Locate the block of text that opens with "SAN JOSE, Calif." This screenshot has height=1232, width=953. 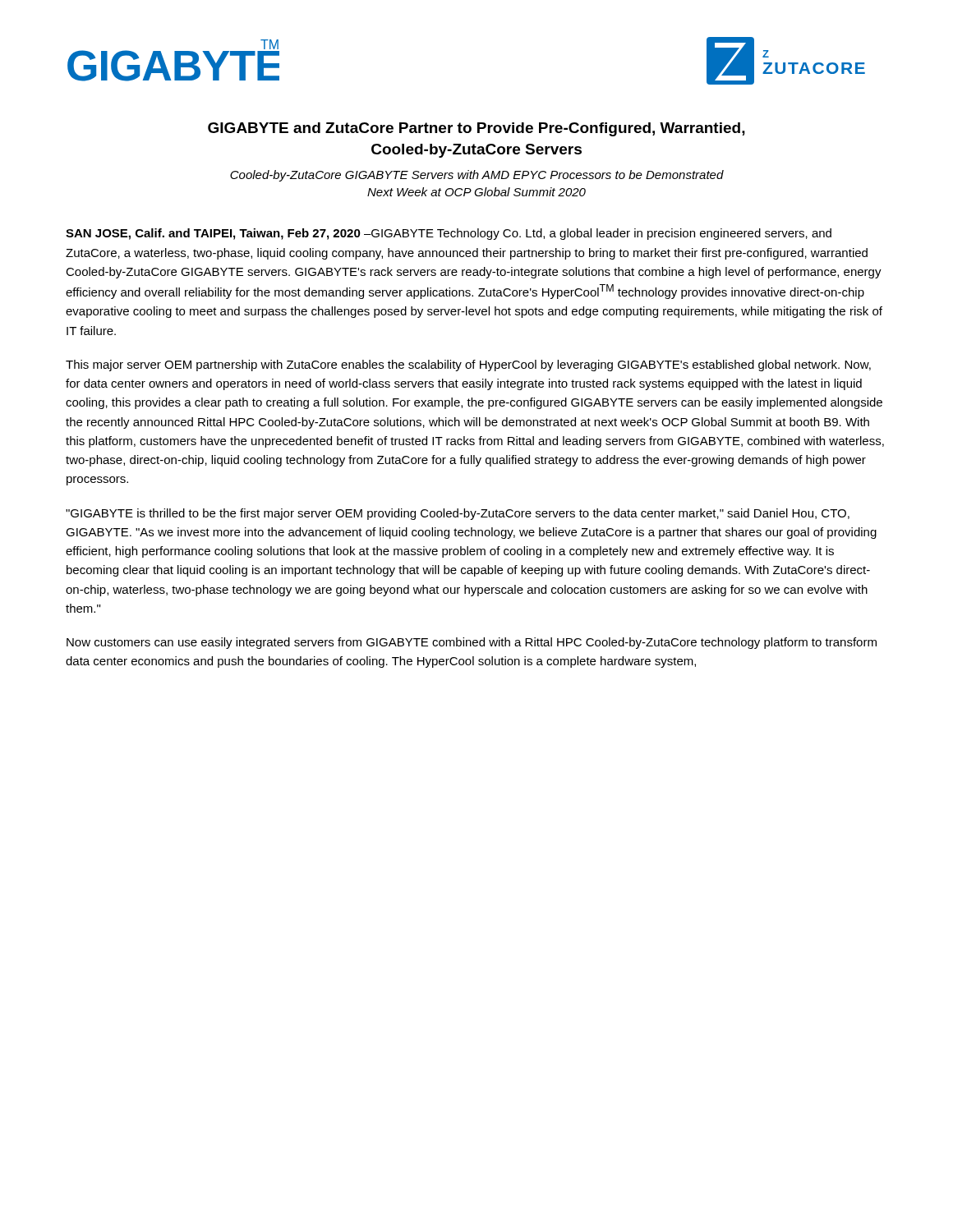tap(474, 282)
